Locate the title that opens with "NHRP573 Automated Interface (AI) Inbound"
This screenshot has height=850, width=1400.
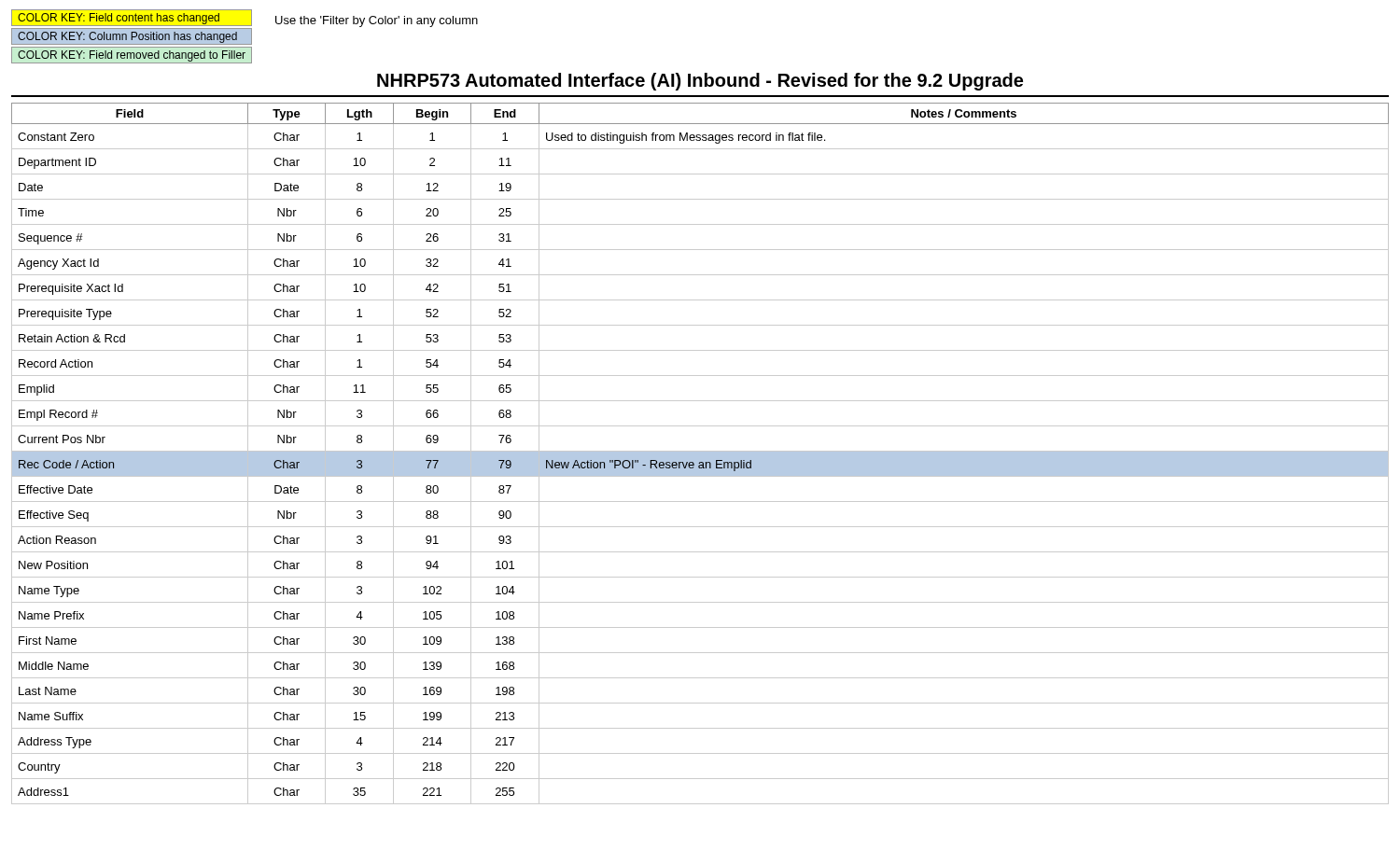coord(700,80)
